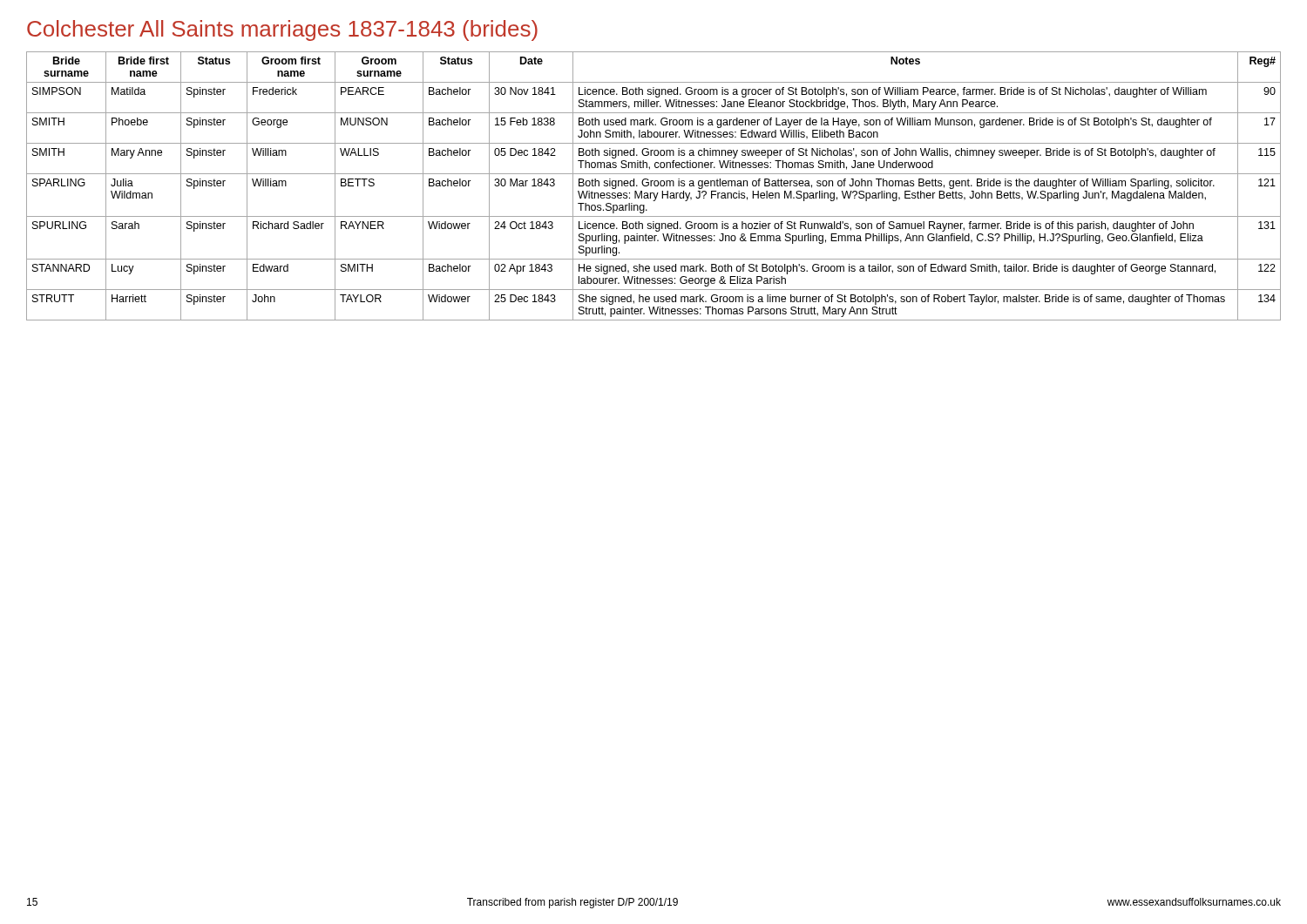Click on the table containing "Groom first name"
The width and height of the screenshot is (1307, 924).
(x=654, y=186)
